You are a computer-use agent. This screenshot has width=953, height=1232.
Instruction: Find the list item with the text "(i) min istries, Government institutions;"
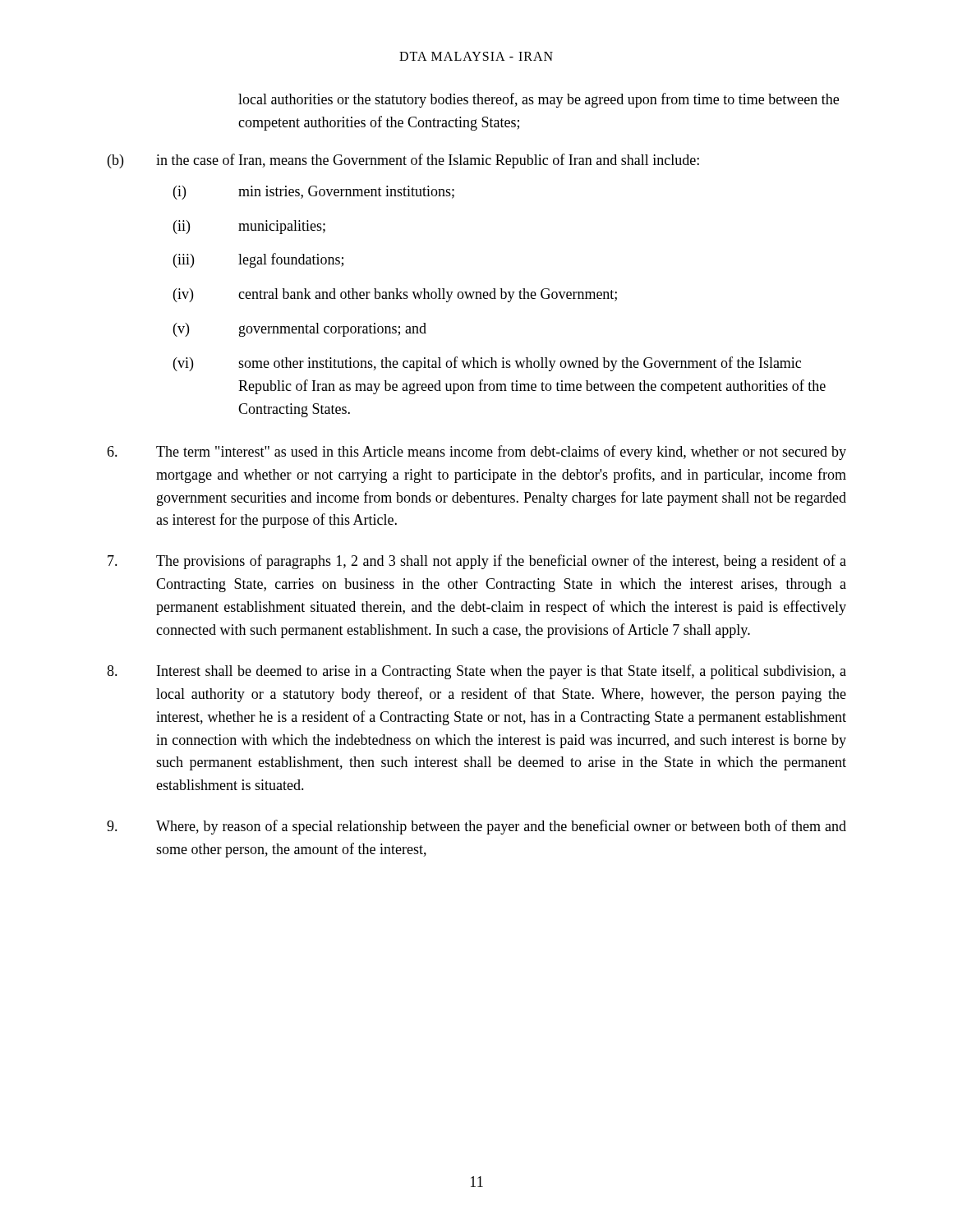(x=314, y=193)
